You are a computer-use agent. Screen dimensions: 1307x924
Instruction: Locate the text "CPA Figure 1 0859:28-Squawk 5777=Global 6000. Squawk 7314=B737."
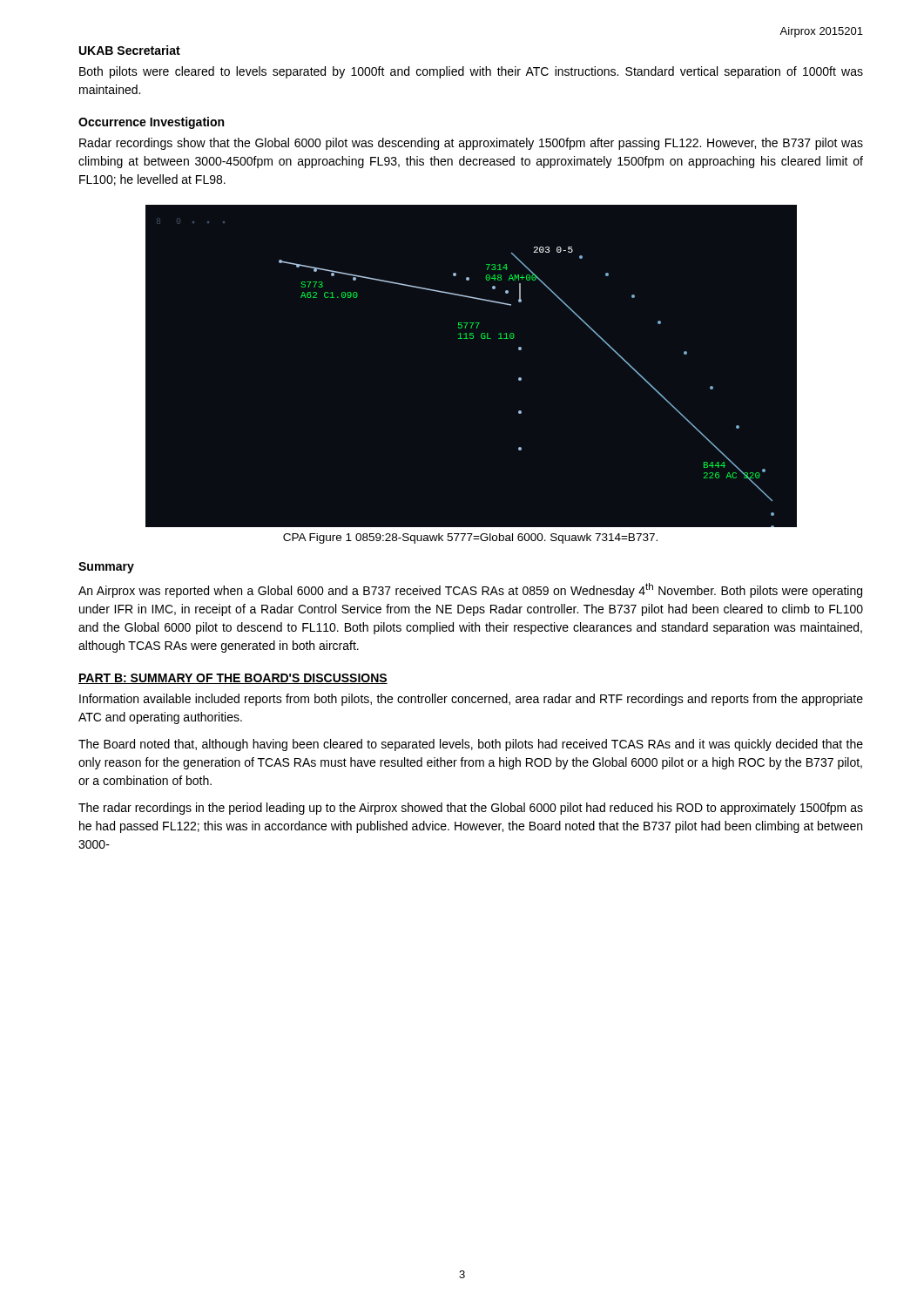tap(471, 537)
